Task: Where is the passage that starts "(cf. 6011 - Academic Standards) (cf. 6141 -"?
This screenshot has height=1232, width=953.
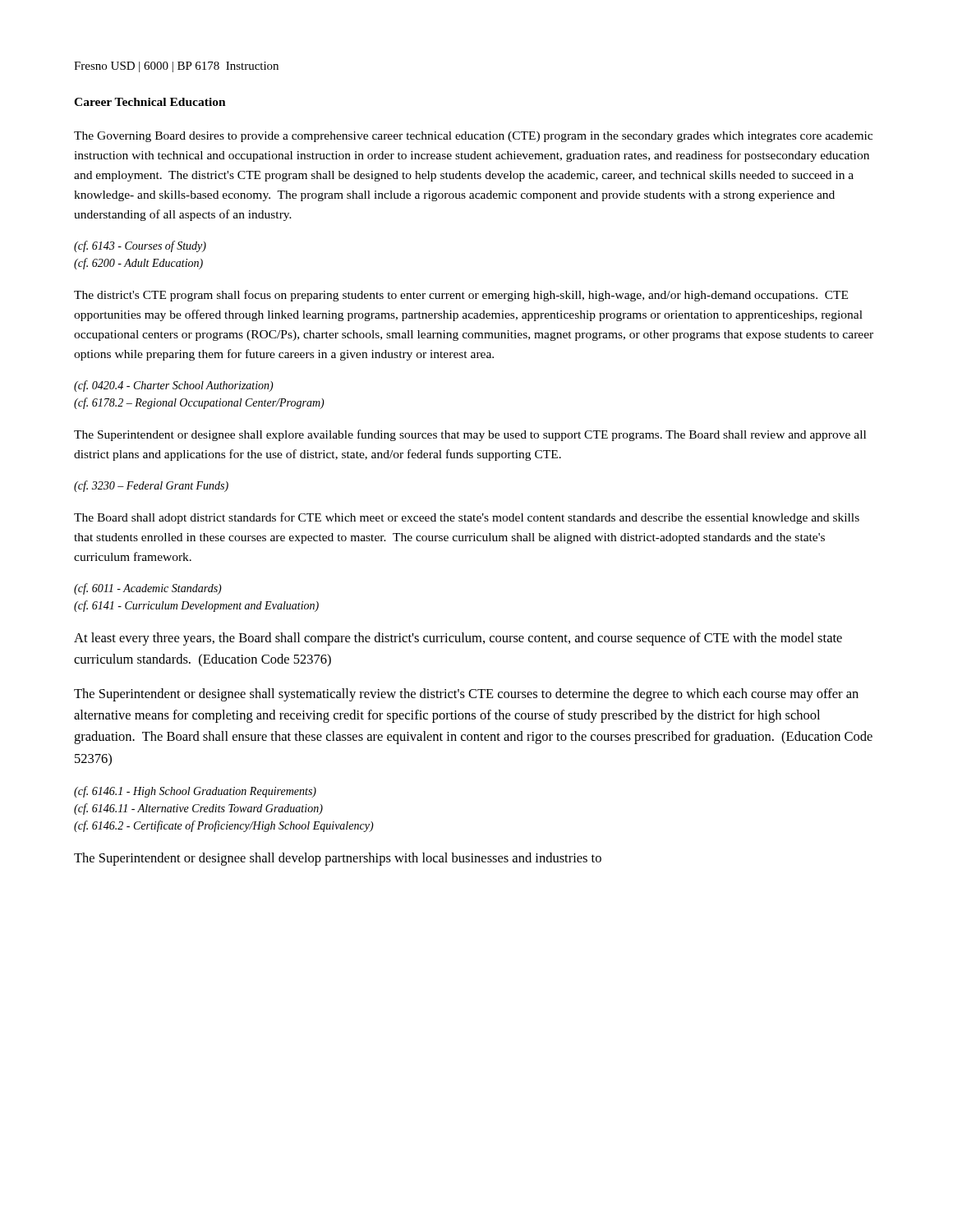Action: (196, 597)
